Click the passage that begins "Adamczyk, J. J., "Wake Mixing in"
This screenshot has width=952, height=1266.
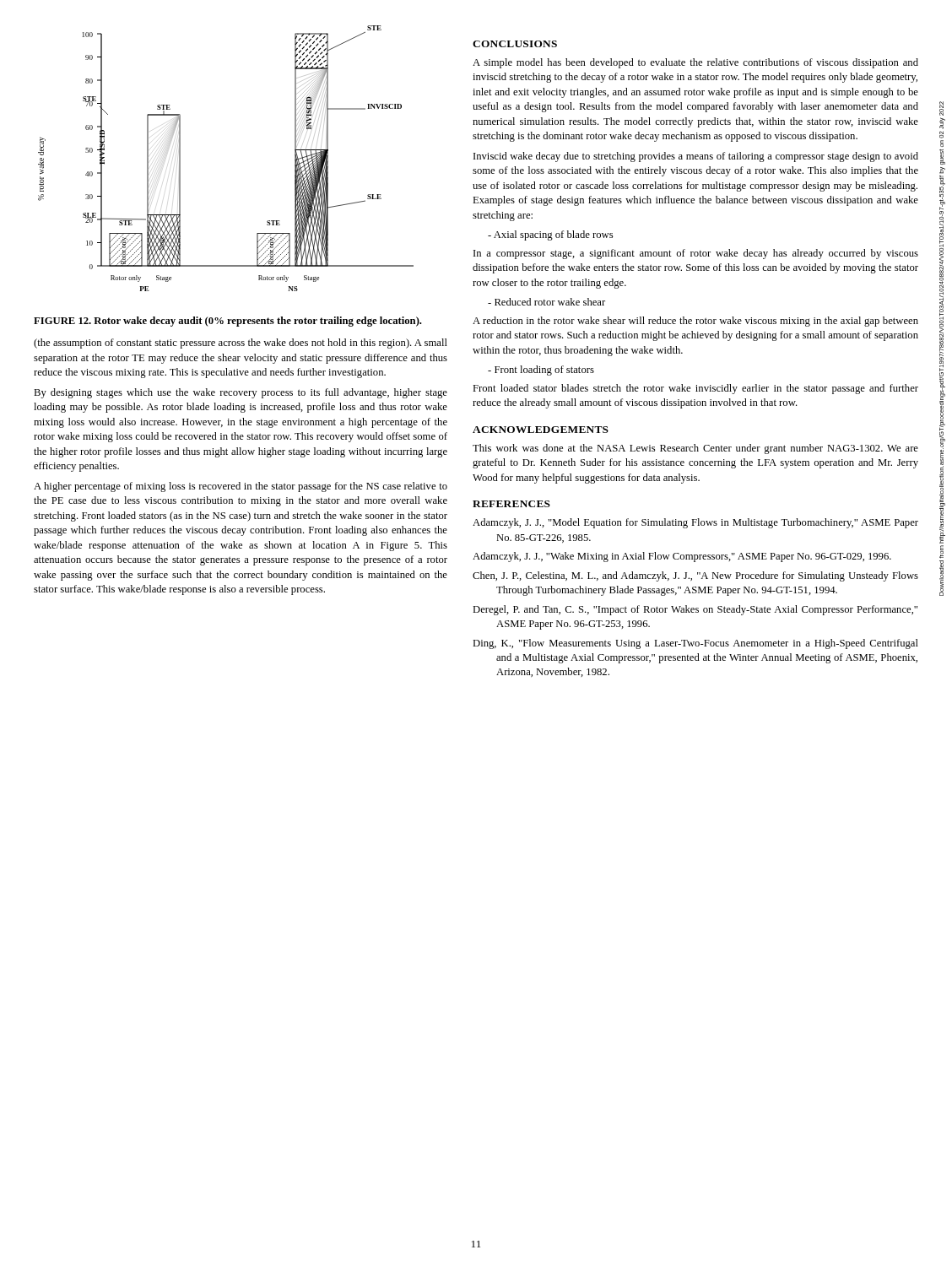tap(682, 556)
